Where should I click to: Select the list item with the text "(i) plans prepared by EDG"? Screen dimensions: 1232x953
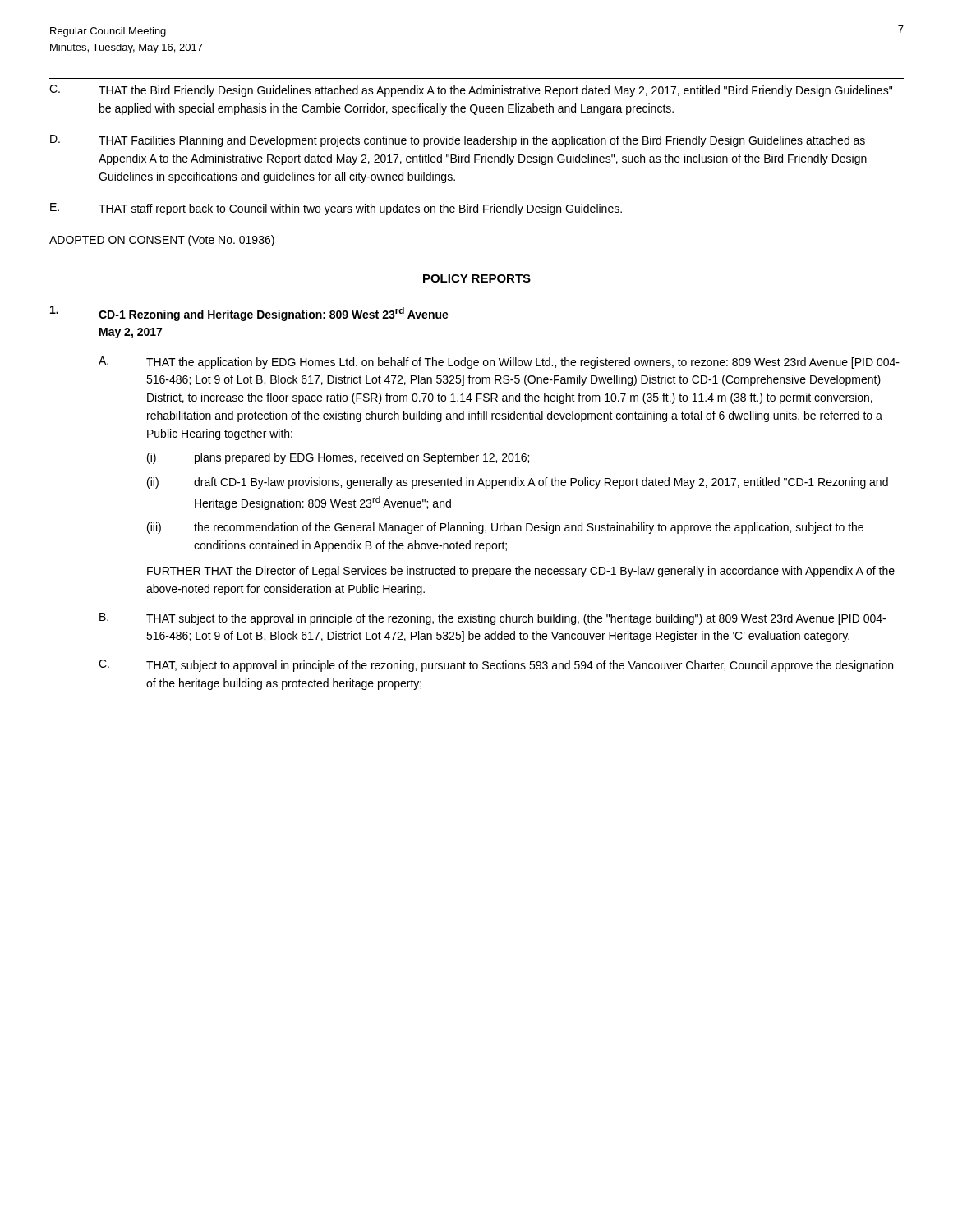(x=525, y=458)
